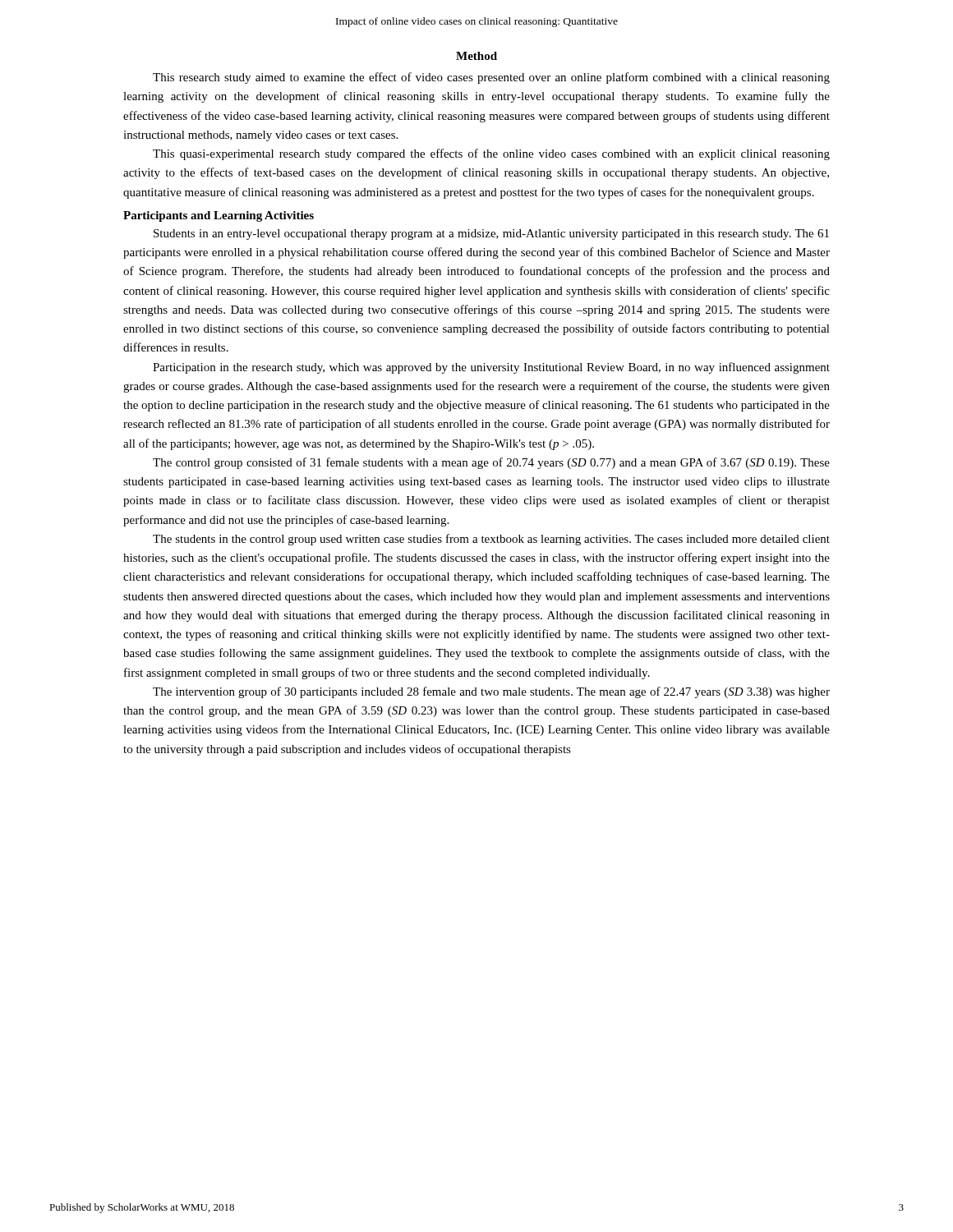Find the block starting "Participants and Learning Activities"
953x1232 pixels.
click(x=219, y=215)
